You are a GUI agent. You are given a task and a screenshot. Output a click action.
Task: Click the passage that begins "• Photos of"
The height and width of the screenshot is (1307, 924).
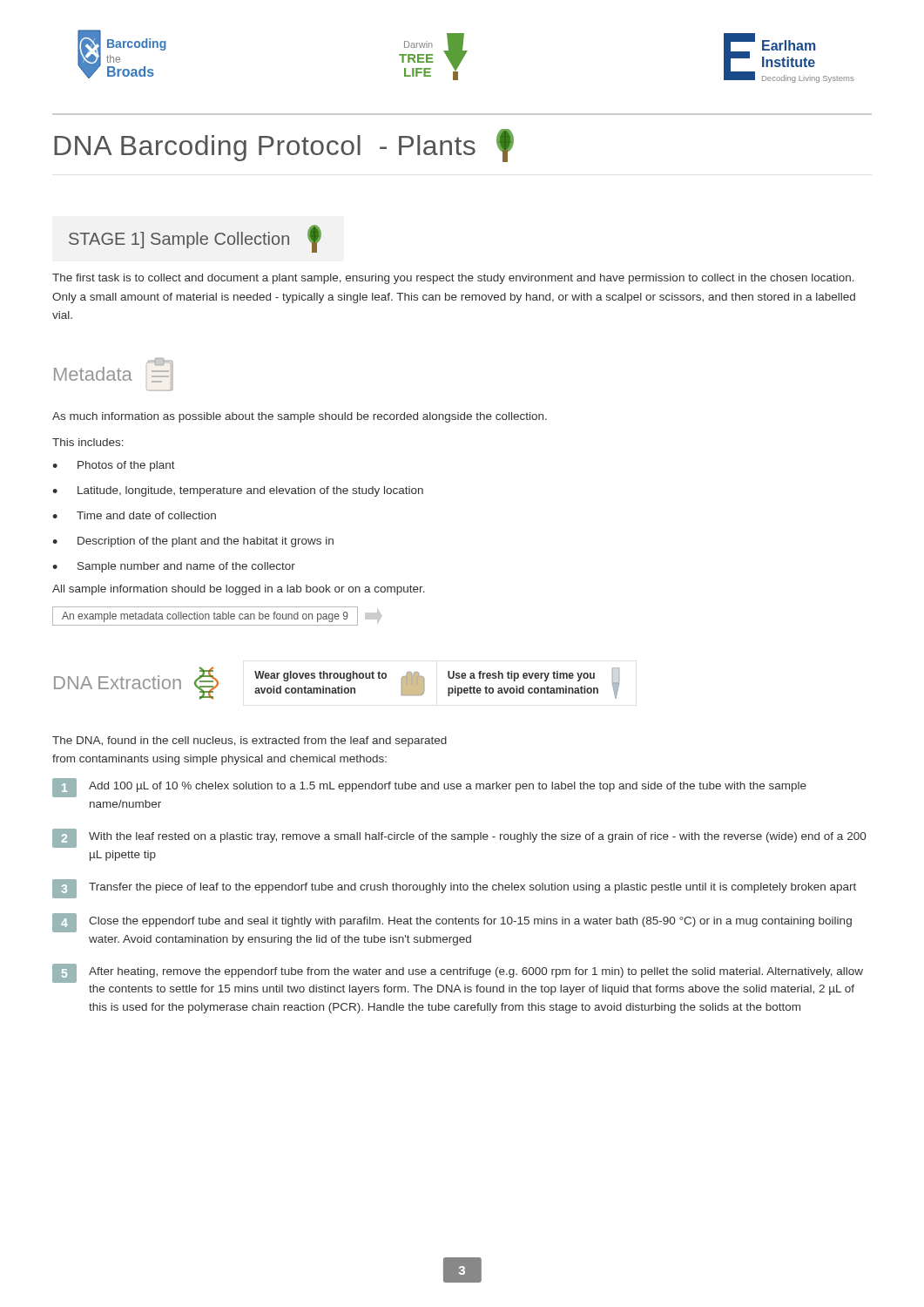[114, 467]
